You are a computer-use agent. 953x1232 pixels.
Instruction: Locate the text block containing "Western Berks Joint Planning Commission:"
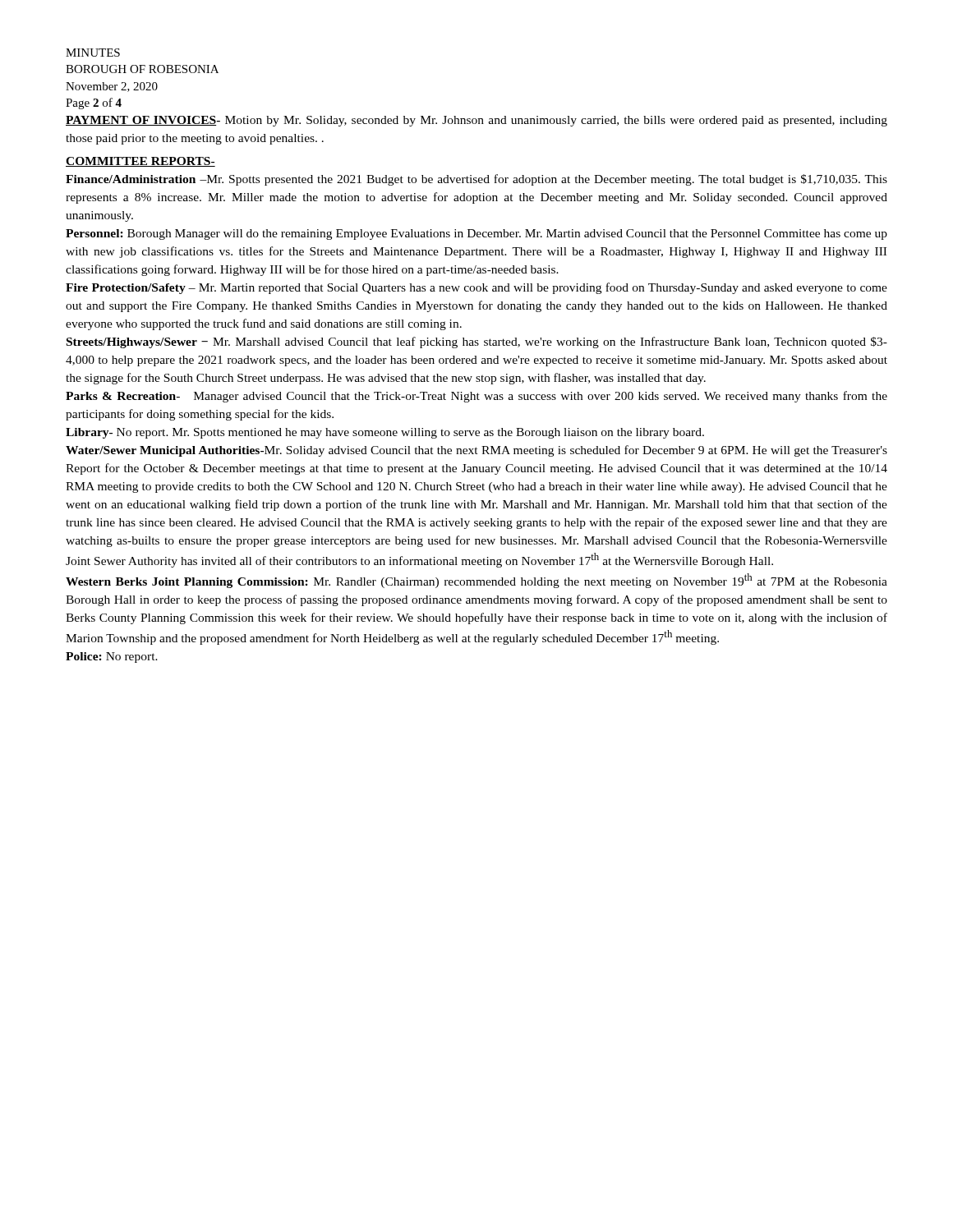tap(476, 608)
